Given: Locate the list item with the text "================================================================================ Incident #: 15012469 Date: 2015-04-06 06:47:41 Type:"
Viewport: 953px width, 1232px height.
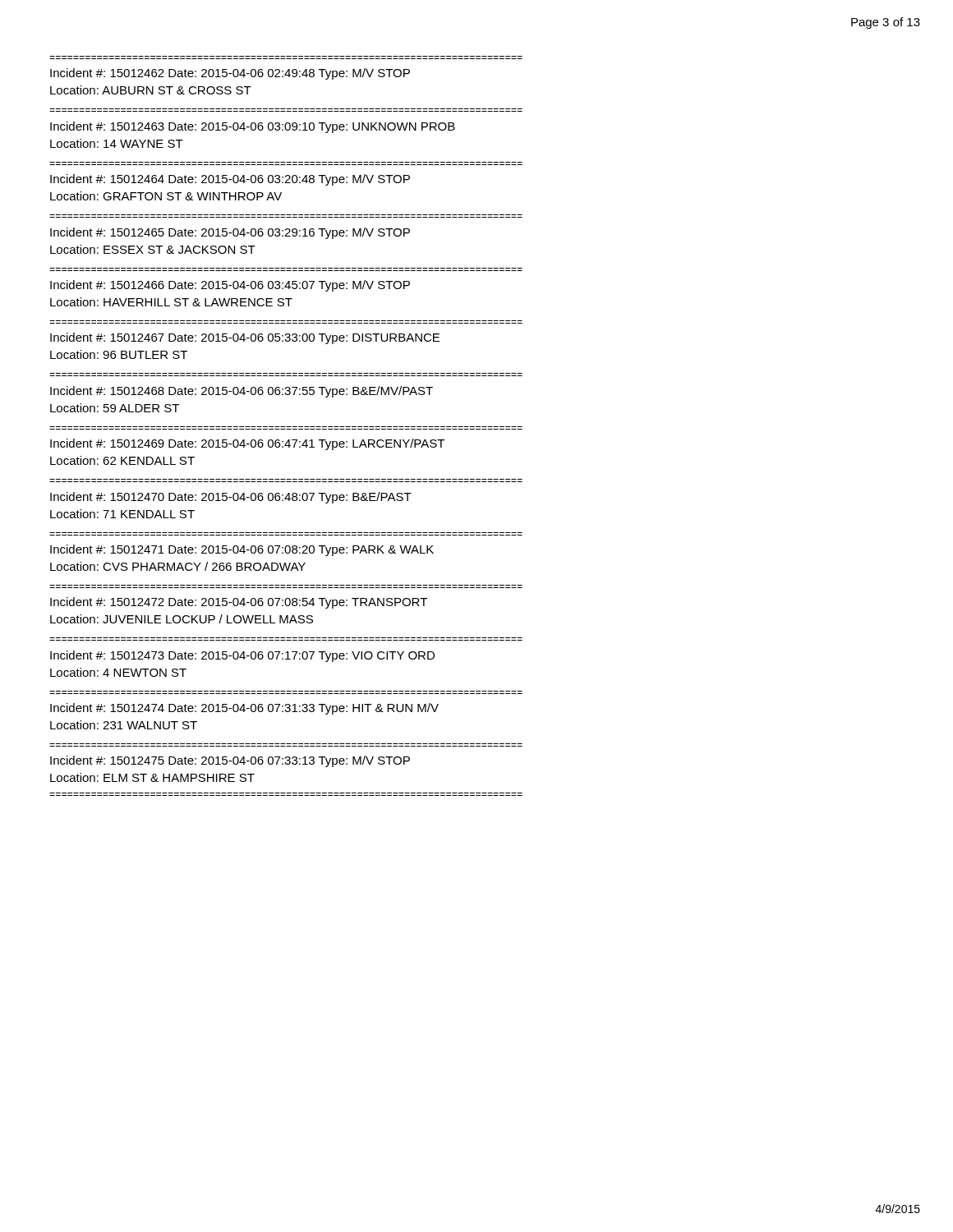Looking at the screenshot, I should click(x=247, y=444).
